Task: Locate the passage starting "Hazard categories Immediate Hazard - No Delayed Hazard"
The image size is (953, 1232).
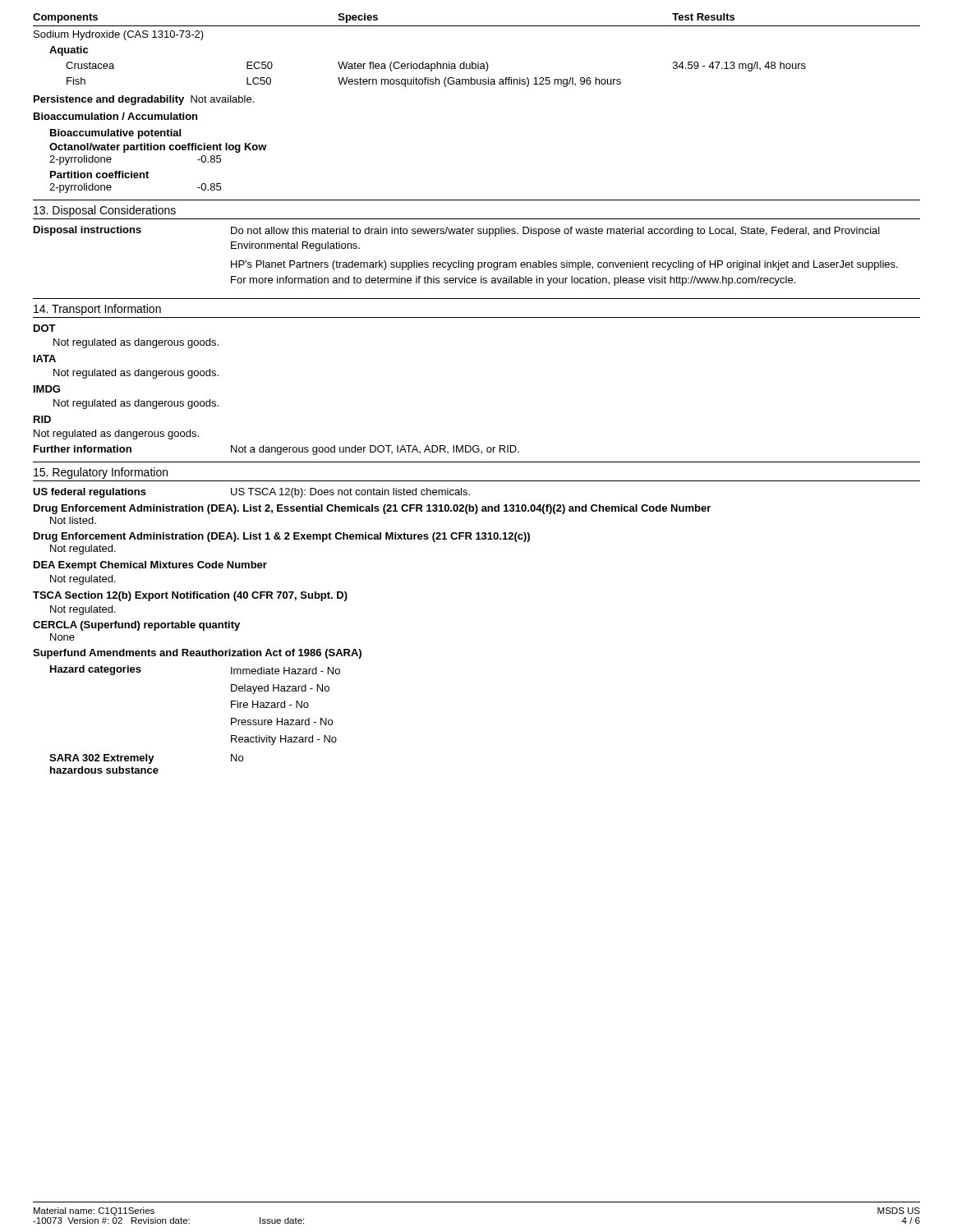Action: click(101, 670)
